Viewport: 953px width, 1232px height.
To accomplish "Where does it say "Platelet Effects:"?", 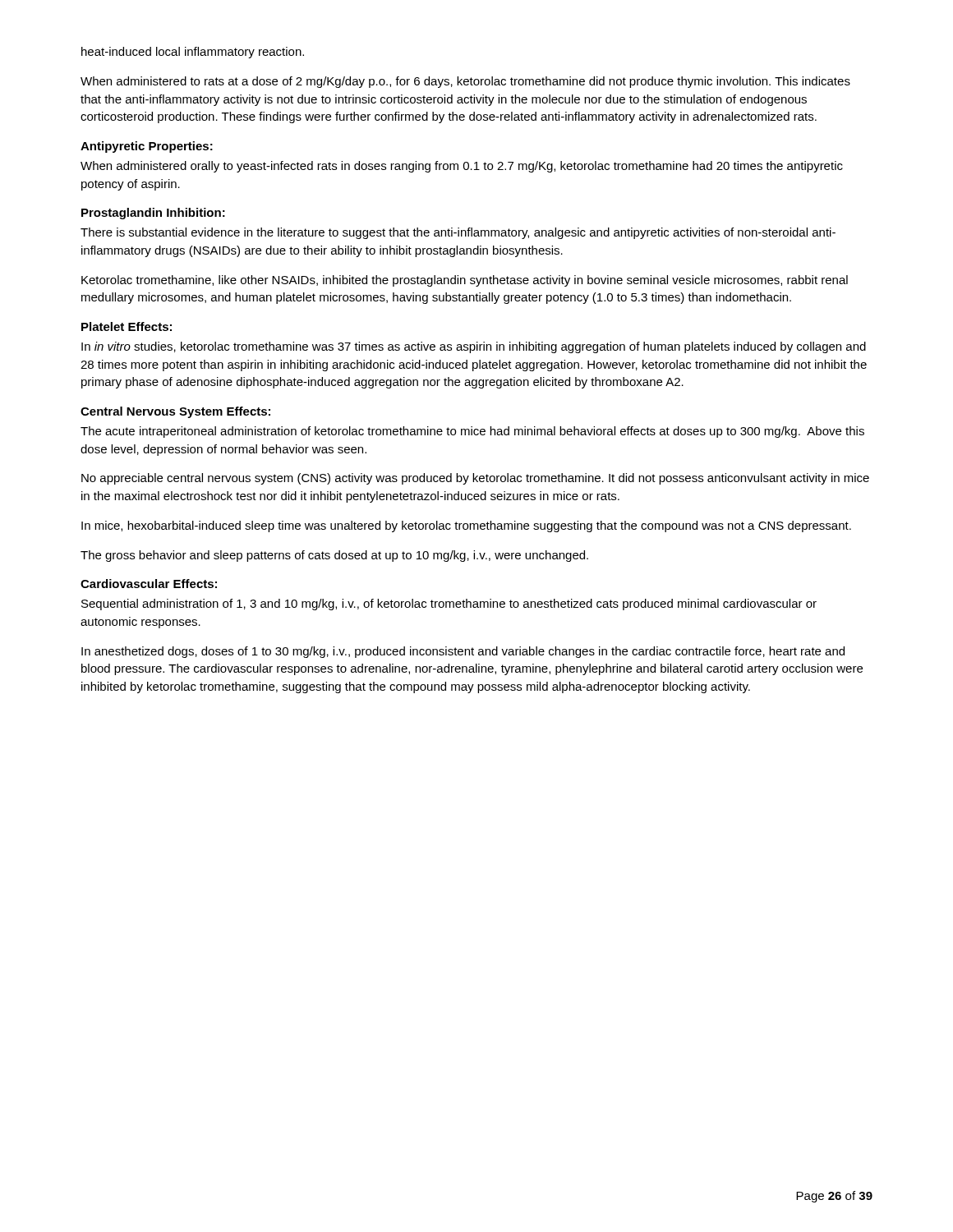I will click(127, 326).
